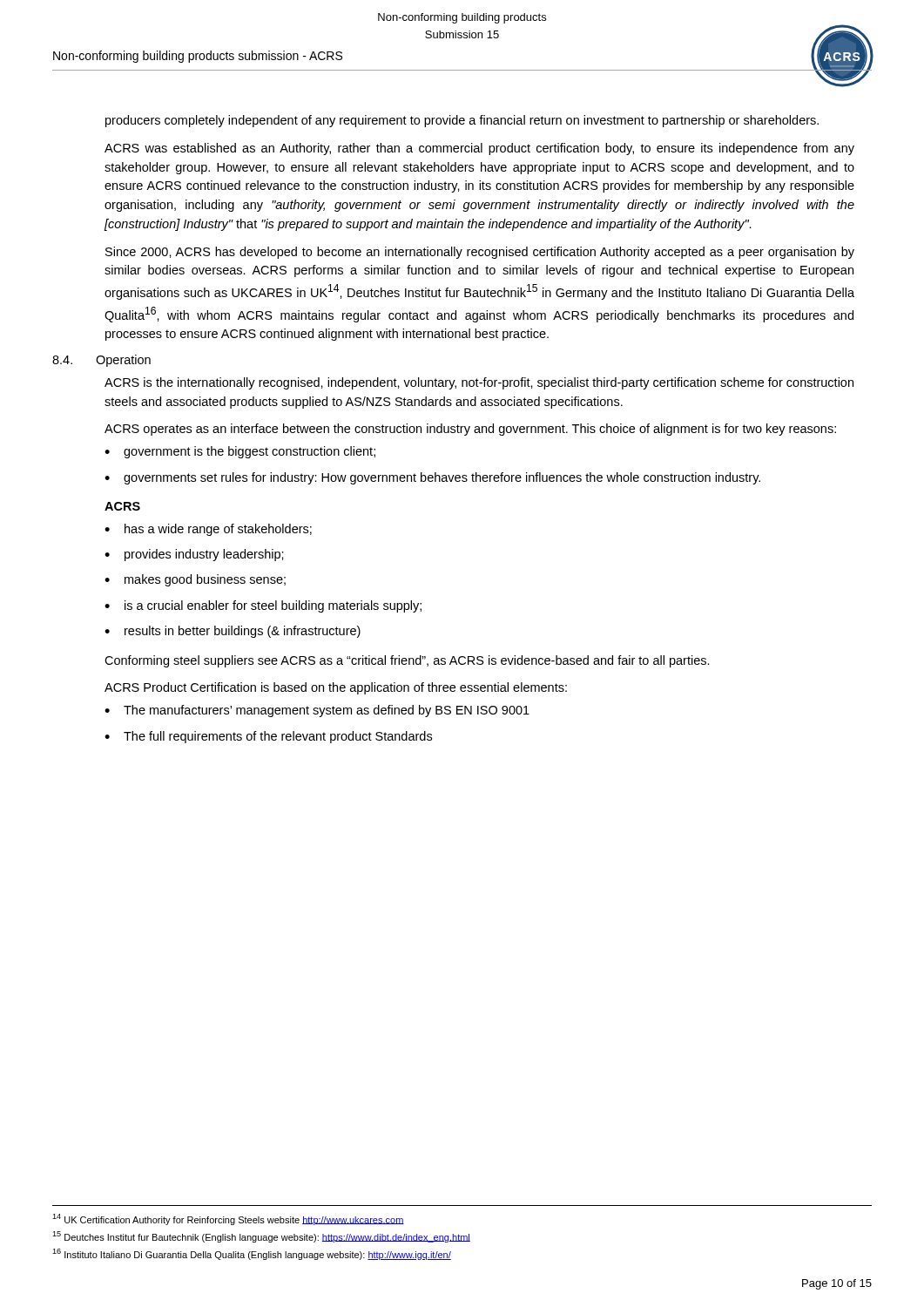The image size is (924, 1307).
Task: Select the list item that says "• results in"
Action: pyautogui.click(x=233, y=632)
